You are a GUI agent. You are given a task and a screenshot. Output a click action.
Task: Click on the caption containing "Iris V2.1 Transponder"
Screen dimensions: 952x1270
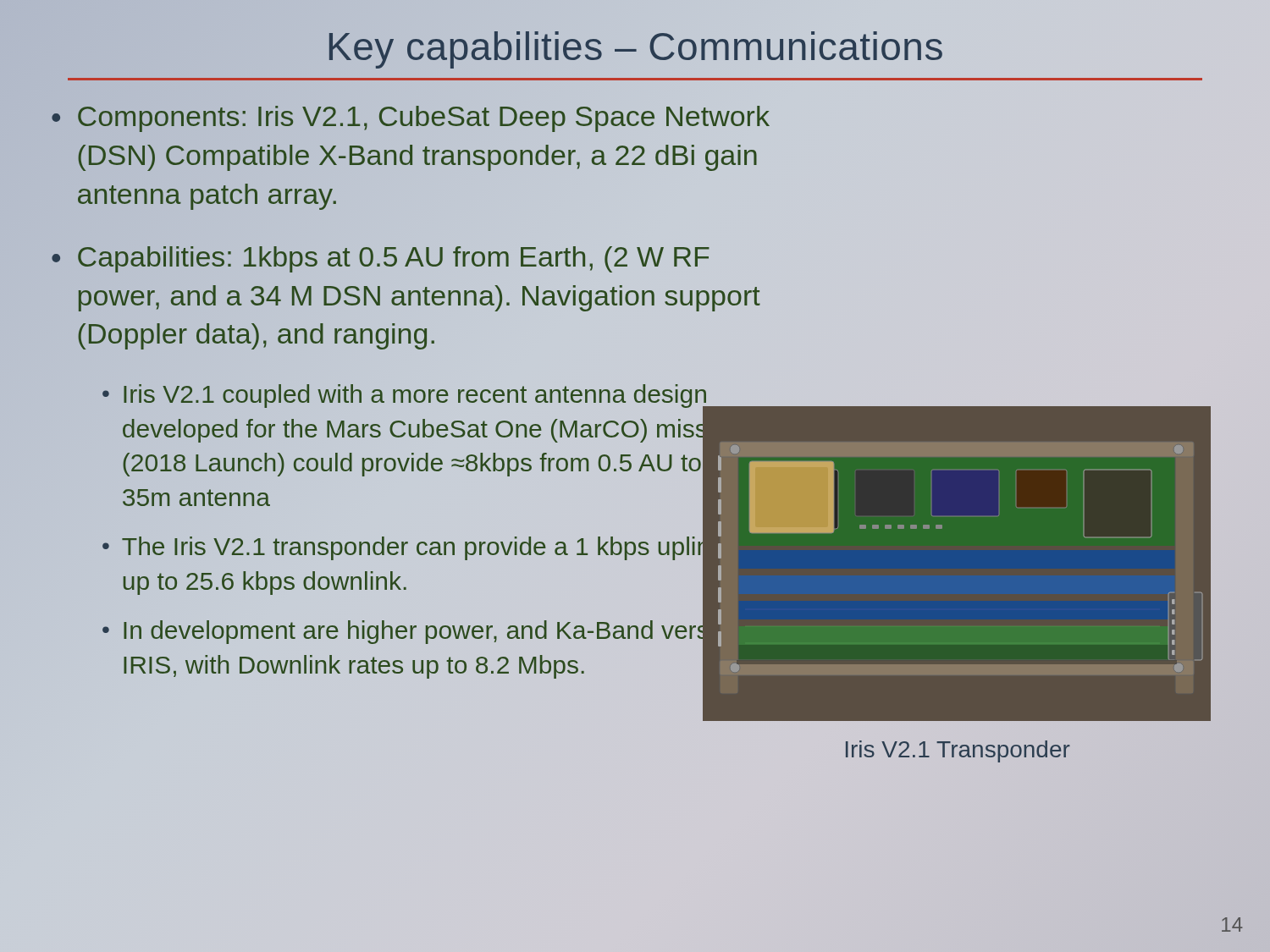coord(957,750)
